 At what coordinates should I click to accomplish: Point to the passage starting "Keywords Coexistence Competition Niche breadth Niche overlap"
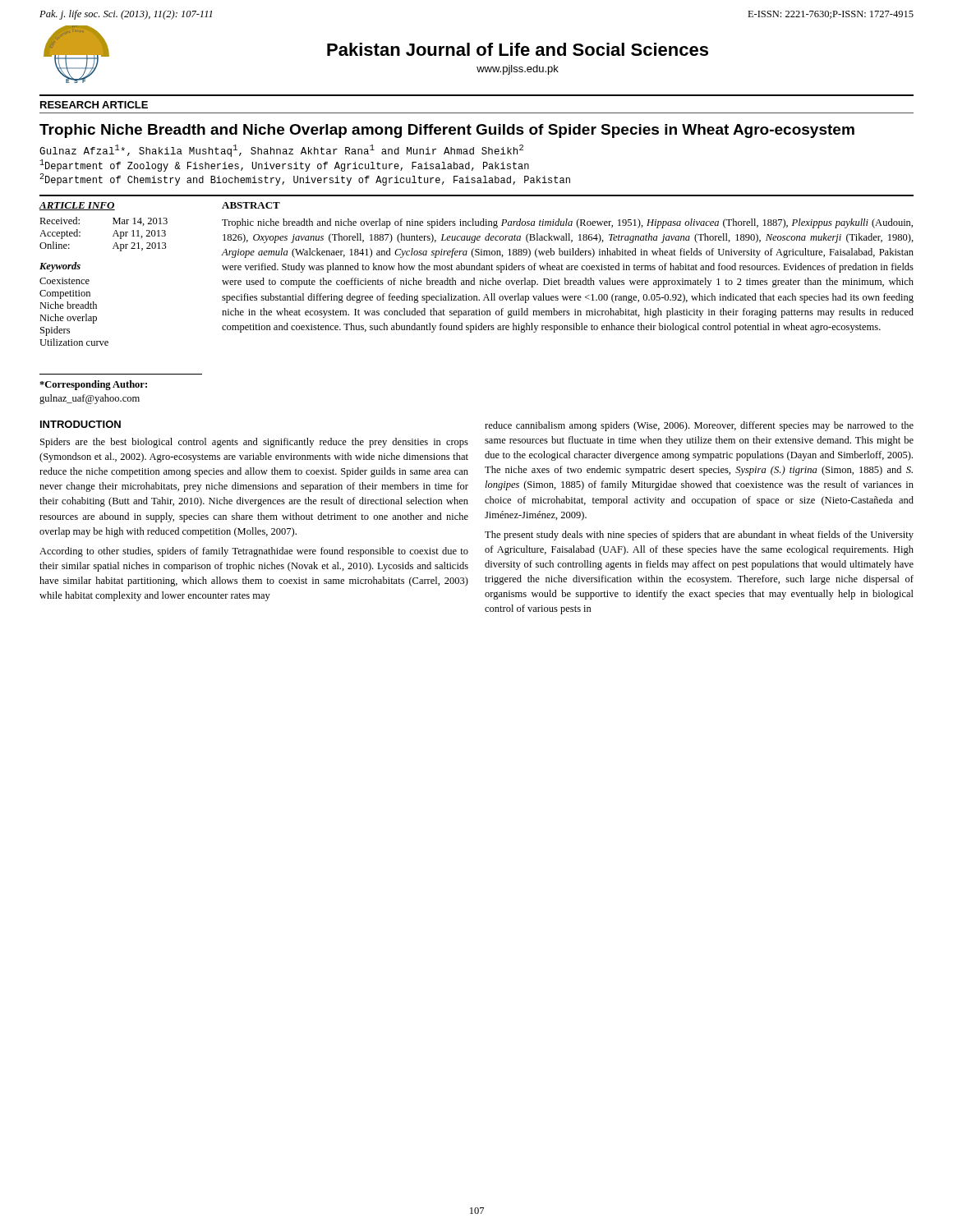[60, 267]
